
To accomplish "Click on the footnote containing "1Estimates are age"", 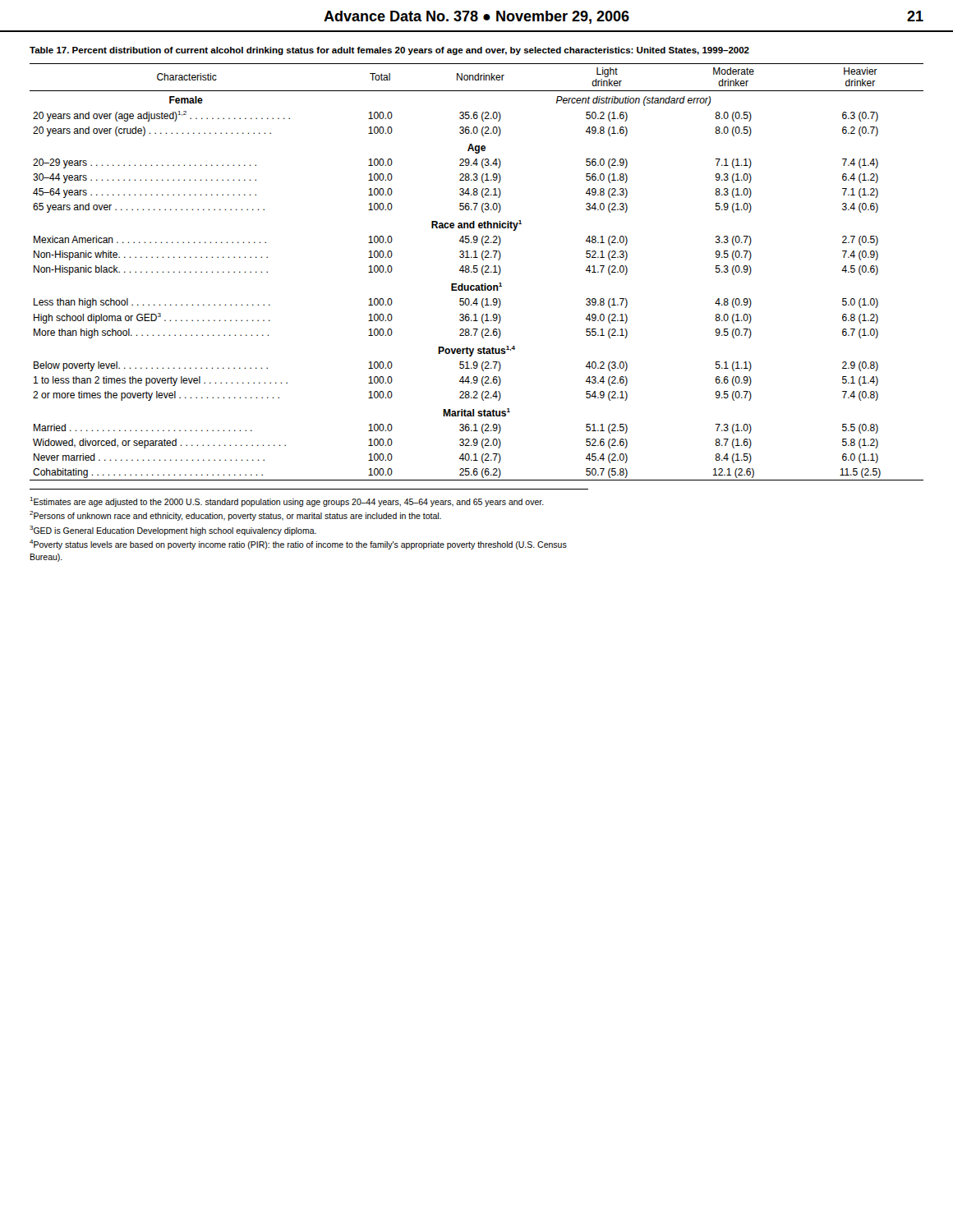I will (x=287, y=501).
